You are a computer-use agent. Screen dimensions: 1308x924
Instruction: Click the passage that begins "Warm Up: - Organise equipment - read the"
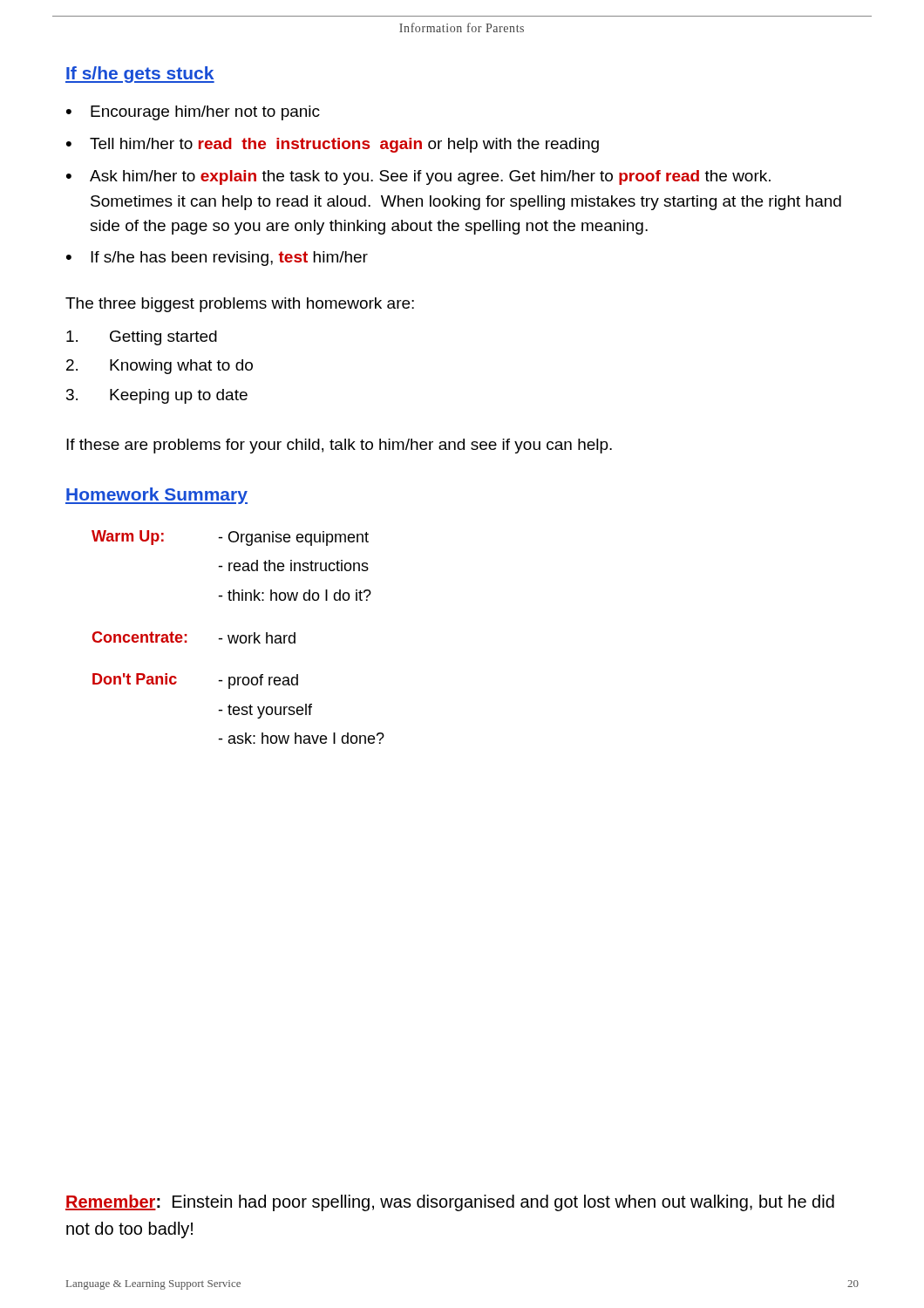(230, 538)
